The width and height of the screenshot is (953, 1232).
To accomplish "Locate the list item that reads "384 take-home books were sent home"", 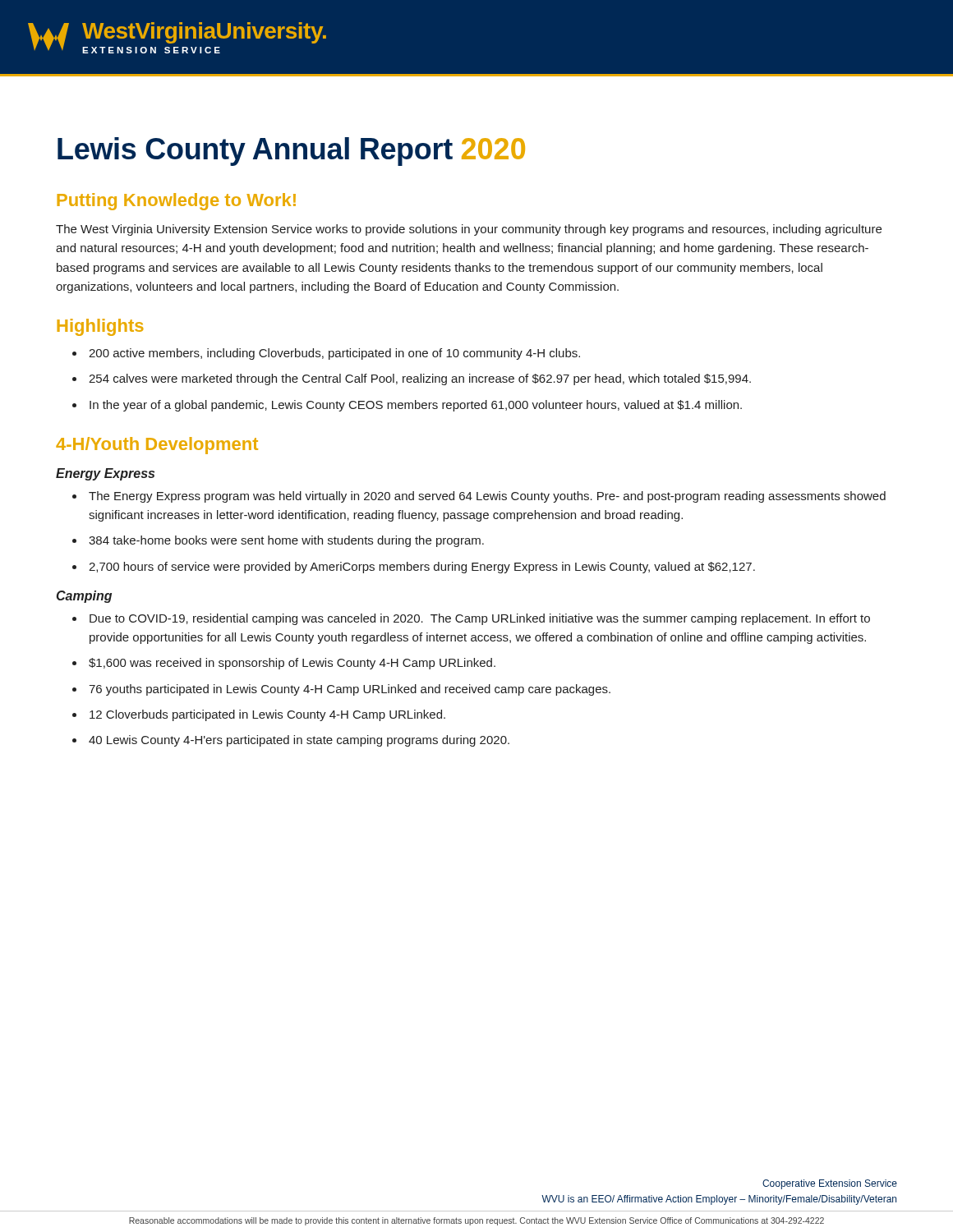I will tap(287, 540).
